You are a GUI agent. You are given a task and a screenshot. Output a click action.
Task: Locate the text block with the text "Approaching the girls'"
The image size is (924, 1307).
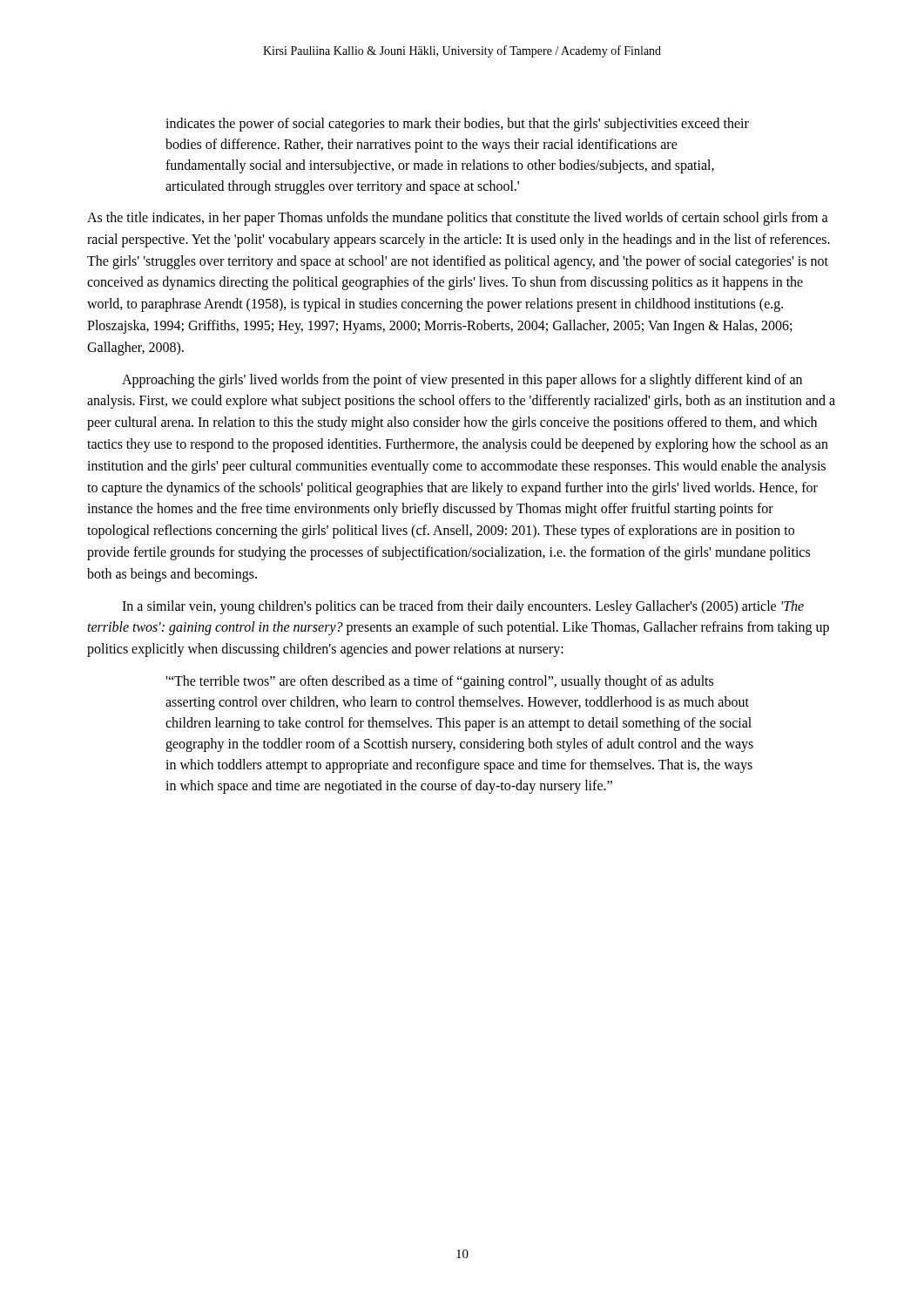tap(462, 477)
